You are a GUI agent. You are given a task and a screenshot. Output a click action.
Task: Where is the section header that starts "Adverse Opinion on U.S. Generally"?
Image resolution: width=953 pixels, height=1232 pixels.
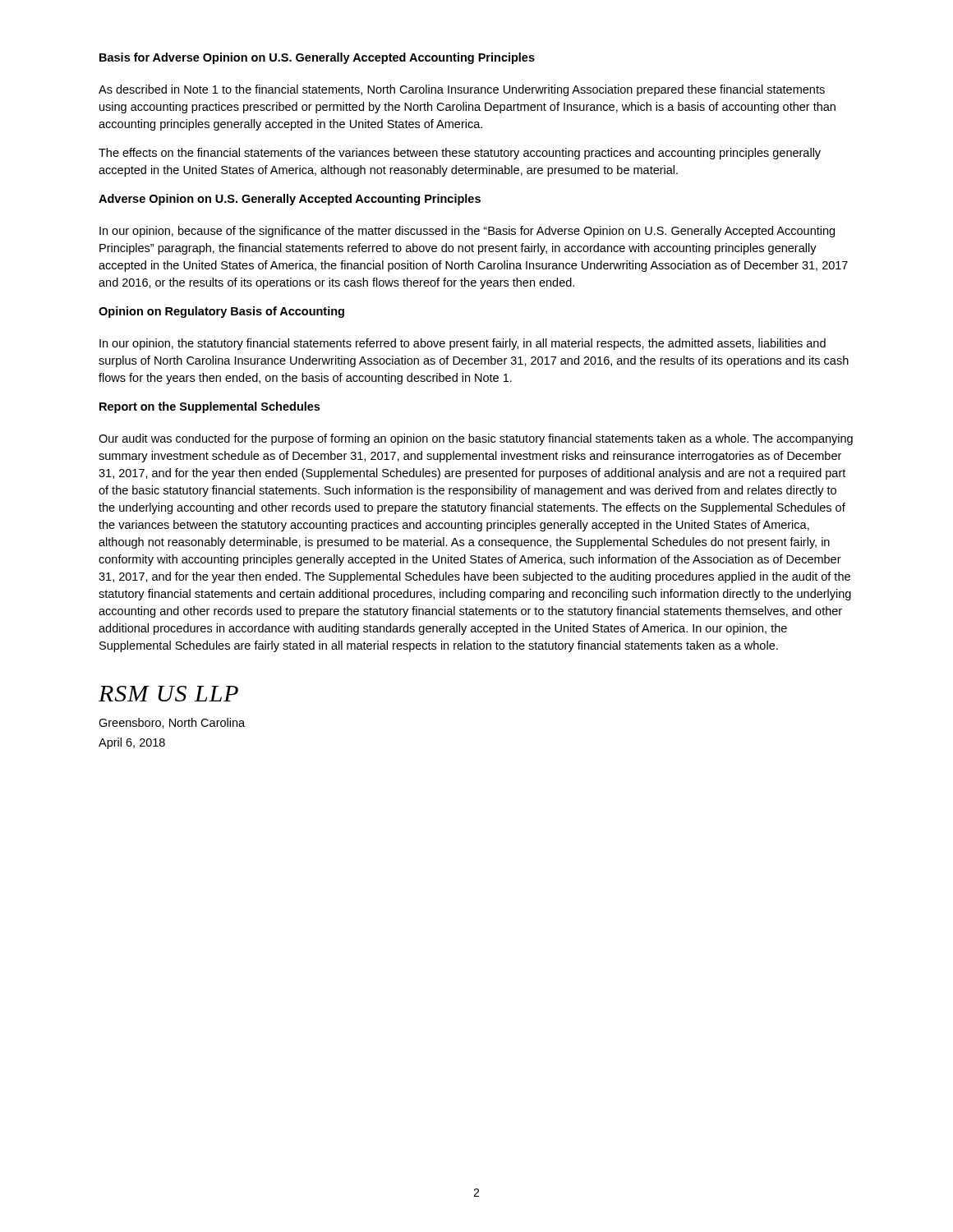point(476,199)
